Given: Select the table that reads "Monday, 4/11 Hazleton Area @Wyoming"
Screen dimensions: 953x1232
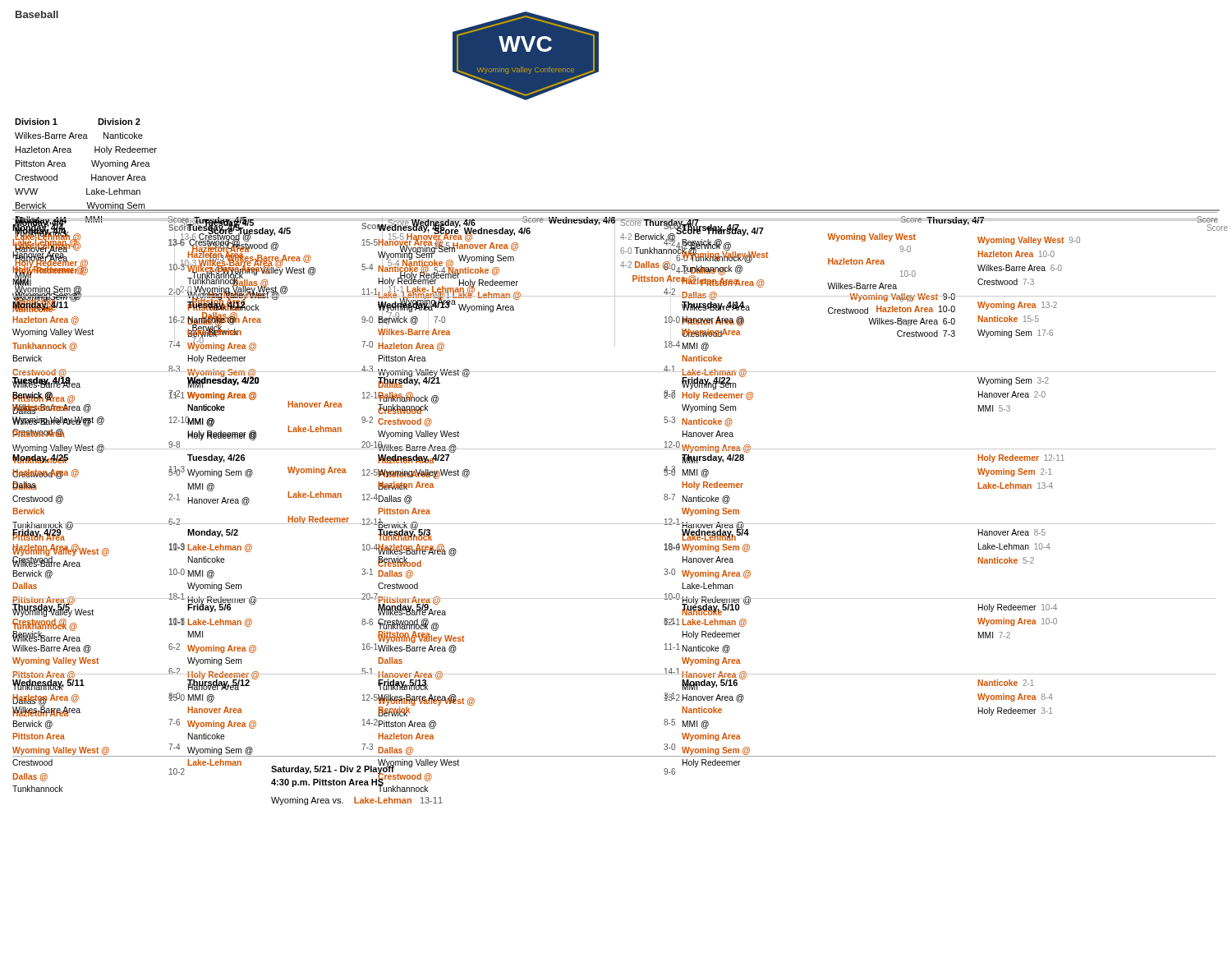Looking at the screenshot, I should pyautogui.click(x=88, y=358).
